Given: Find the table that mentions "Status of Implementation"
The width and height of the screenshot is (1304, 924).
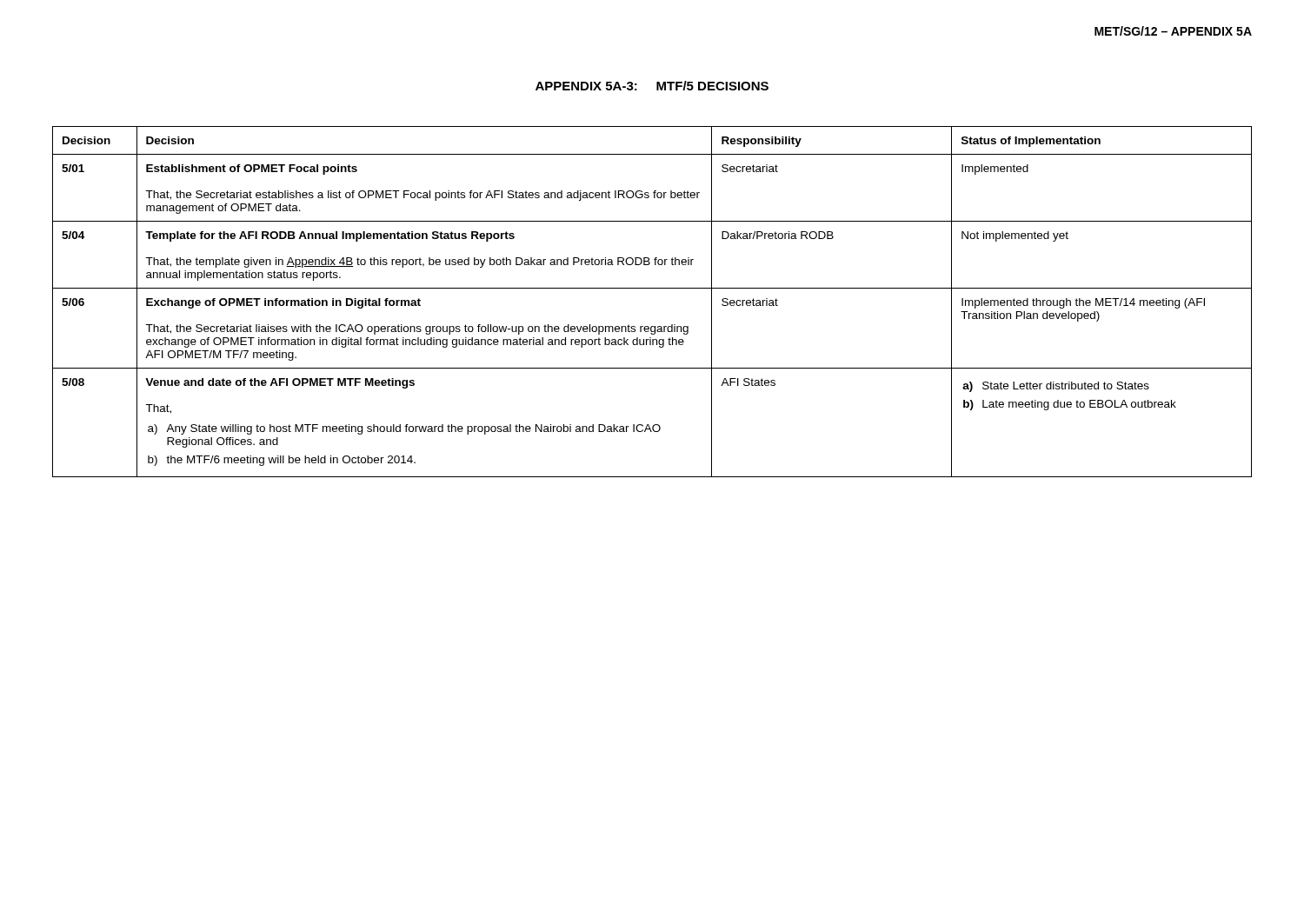Looking at the screenshot, I should pyautogui.click(x=652, y=302).
